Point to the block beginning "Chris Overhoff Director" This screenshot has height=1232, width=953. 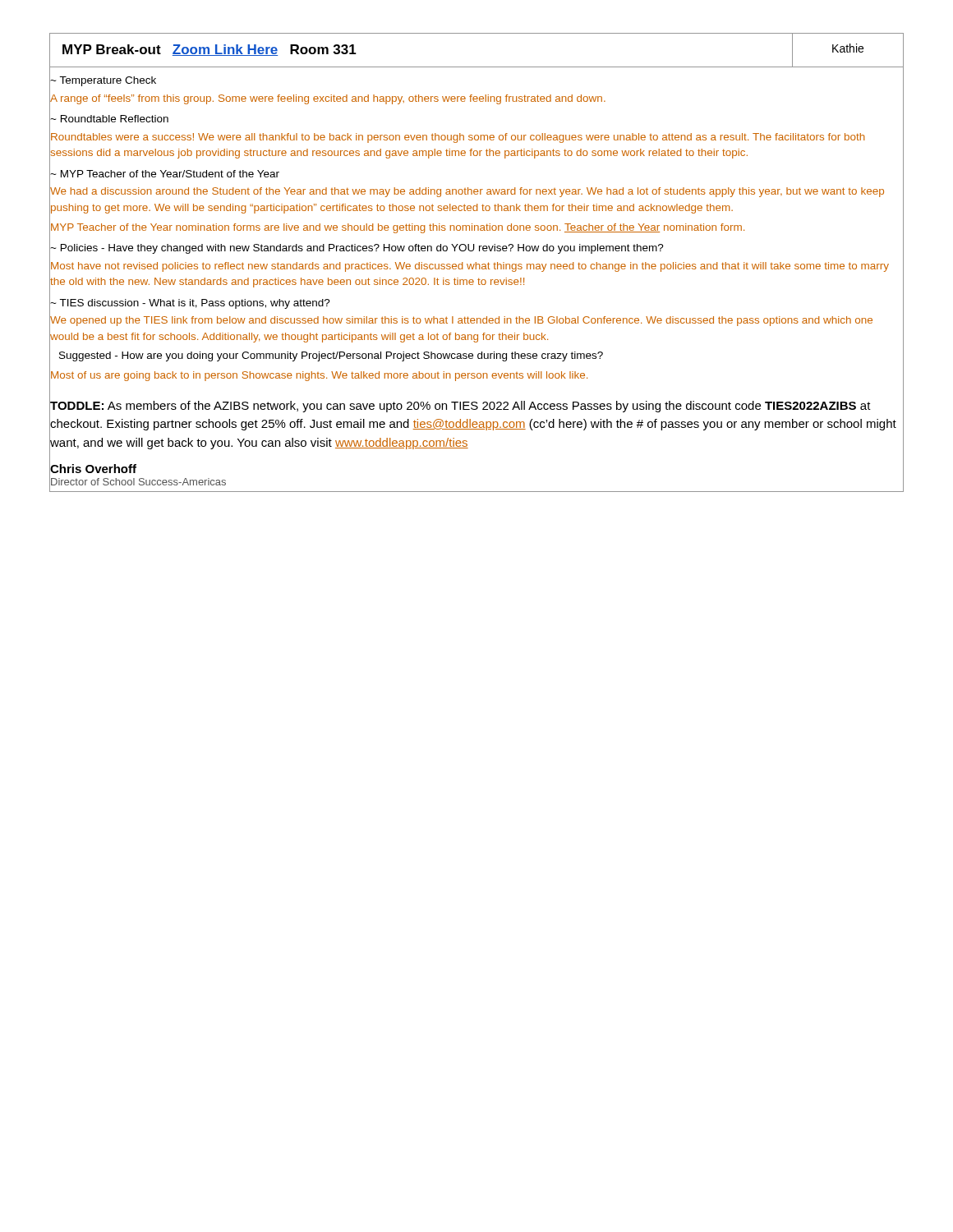pyautogui.click(x=93, y=469)
